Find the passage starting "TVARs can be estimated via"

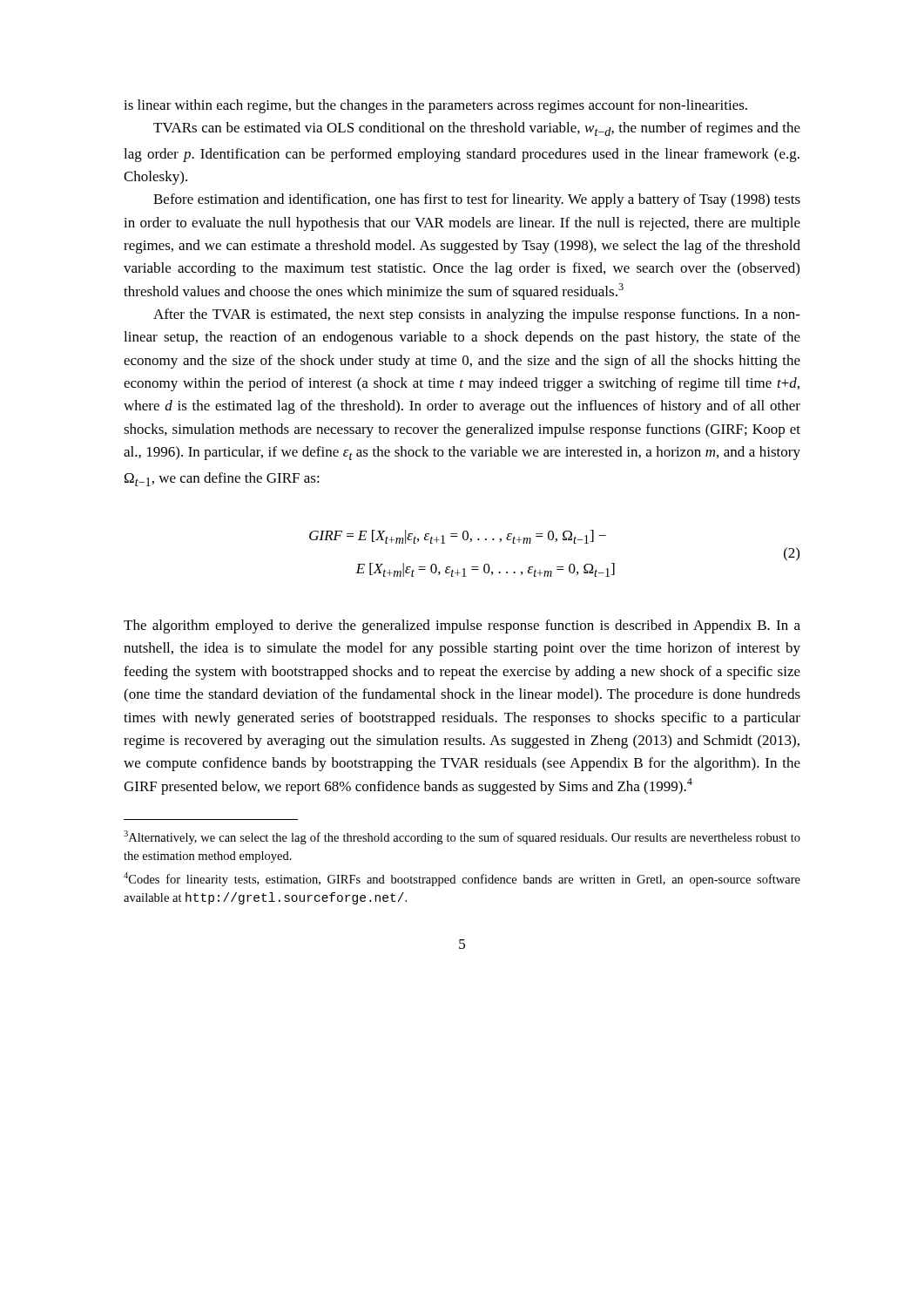coord(462,153)
